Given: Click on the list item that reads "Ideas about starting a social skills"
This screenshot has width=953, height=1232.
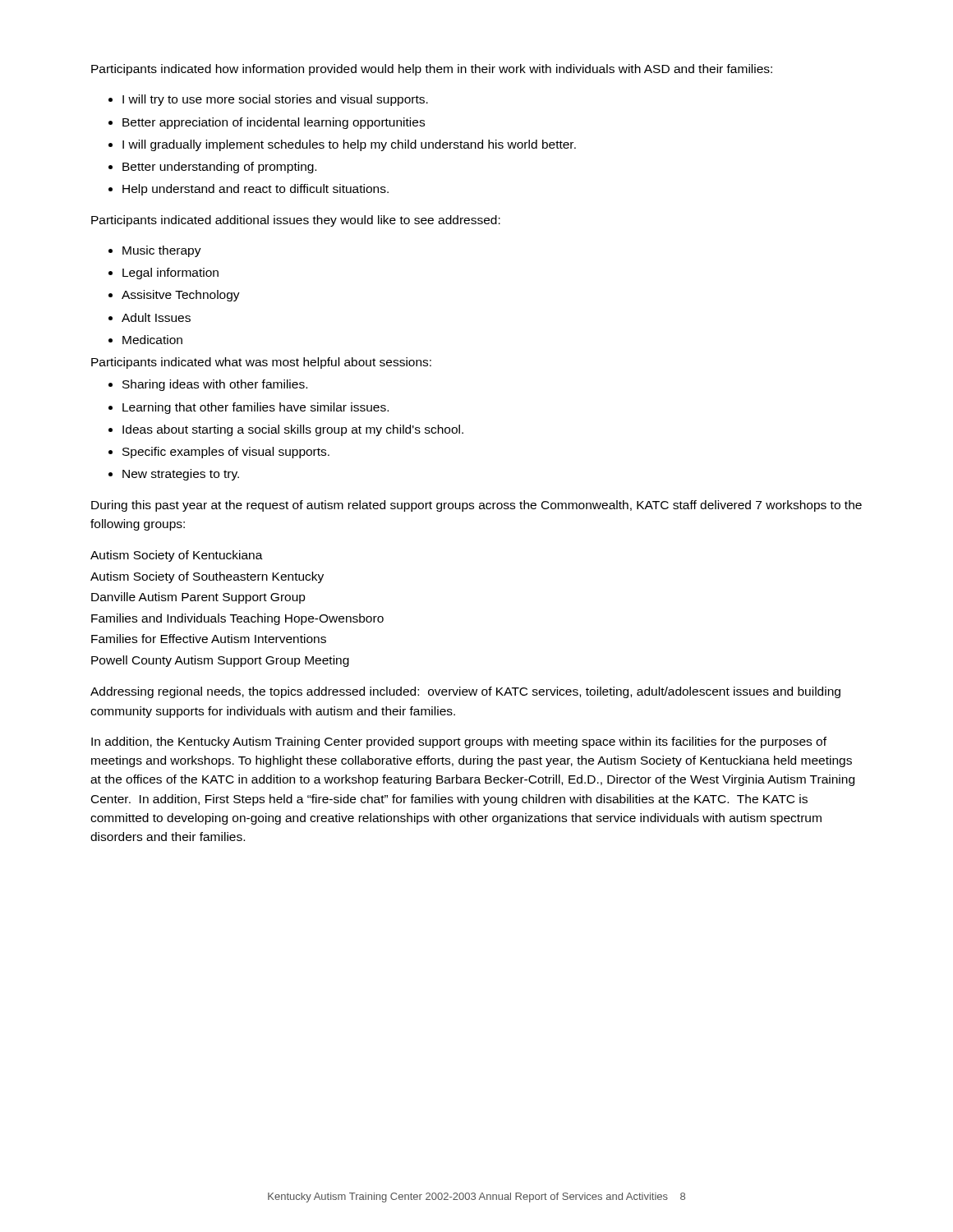Looking at the screenshot, I should coord(293,429).
